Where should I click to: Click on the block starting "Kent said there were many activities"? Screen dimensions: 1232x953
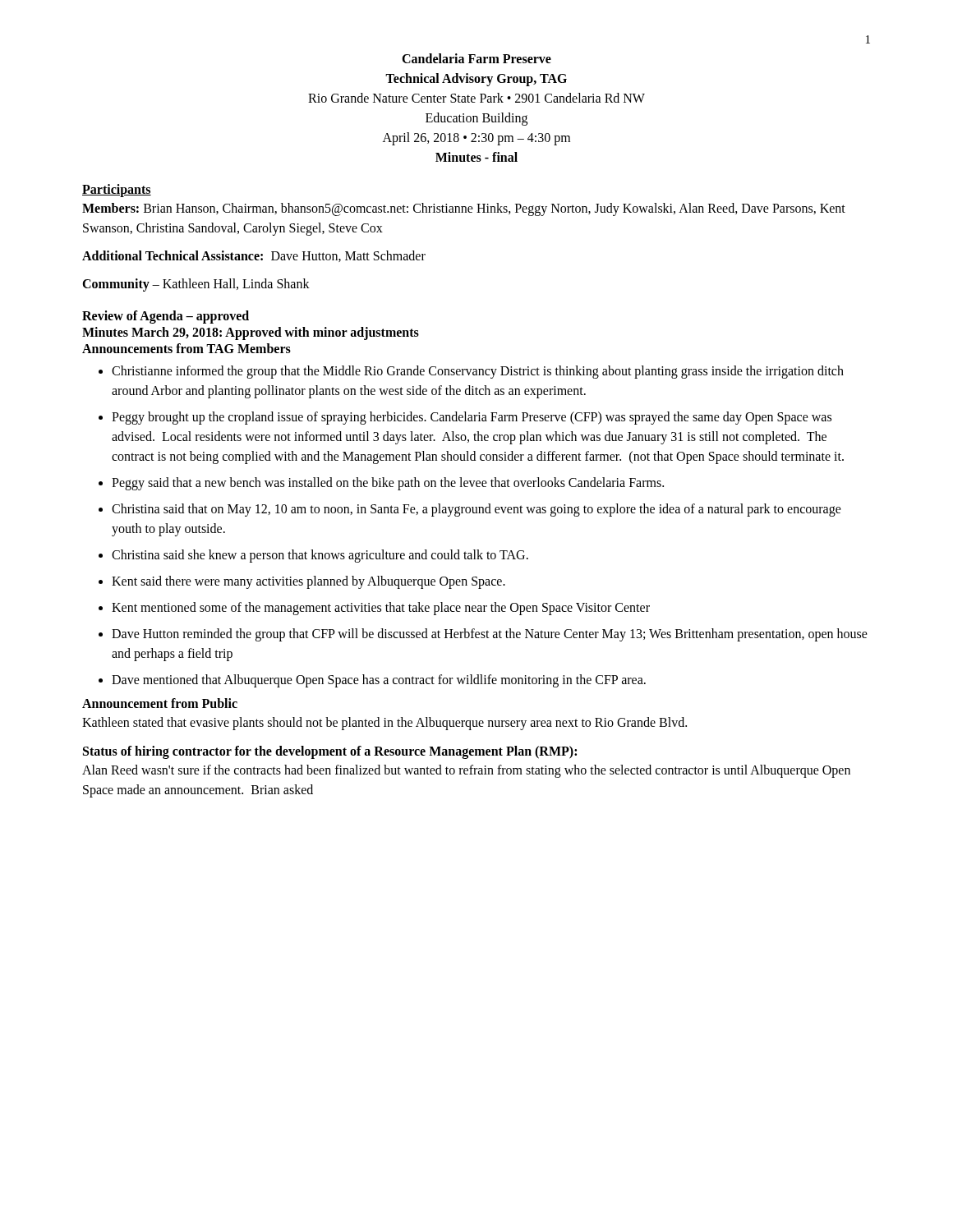click(309, 581)
